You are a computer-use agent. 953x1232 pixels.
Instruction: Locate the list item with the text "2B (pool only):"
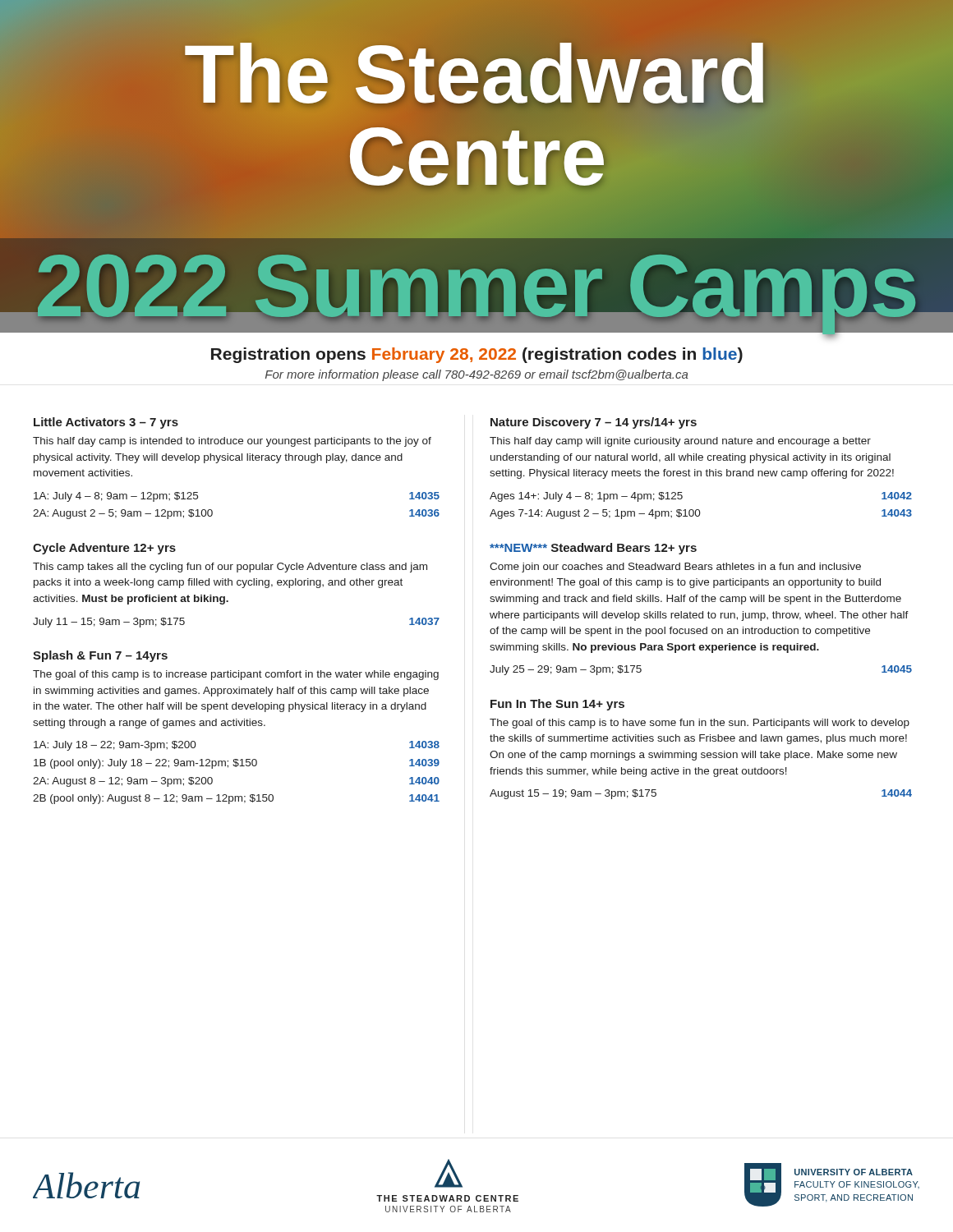(236, 798)
